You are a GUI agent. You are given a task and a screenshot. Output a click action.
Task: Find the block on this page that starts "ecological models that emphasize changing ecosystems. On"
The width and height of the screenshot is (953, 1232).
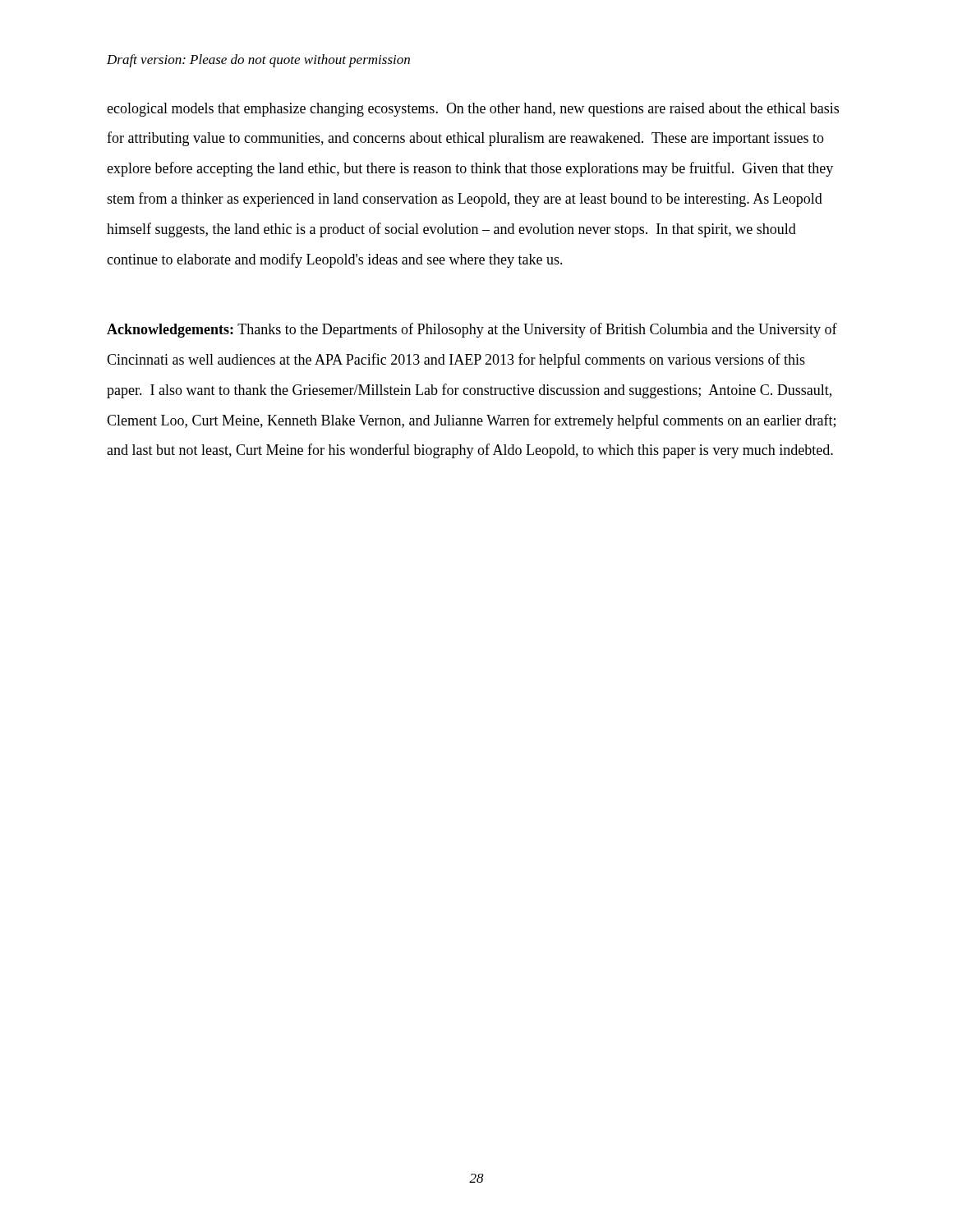point(473,184)
